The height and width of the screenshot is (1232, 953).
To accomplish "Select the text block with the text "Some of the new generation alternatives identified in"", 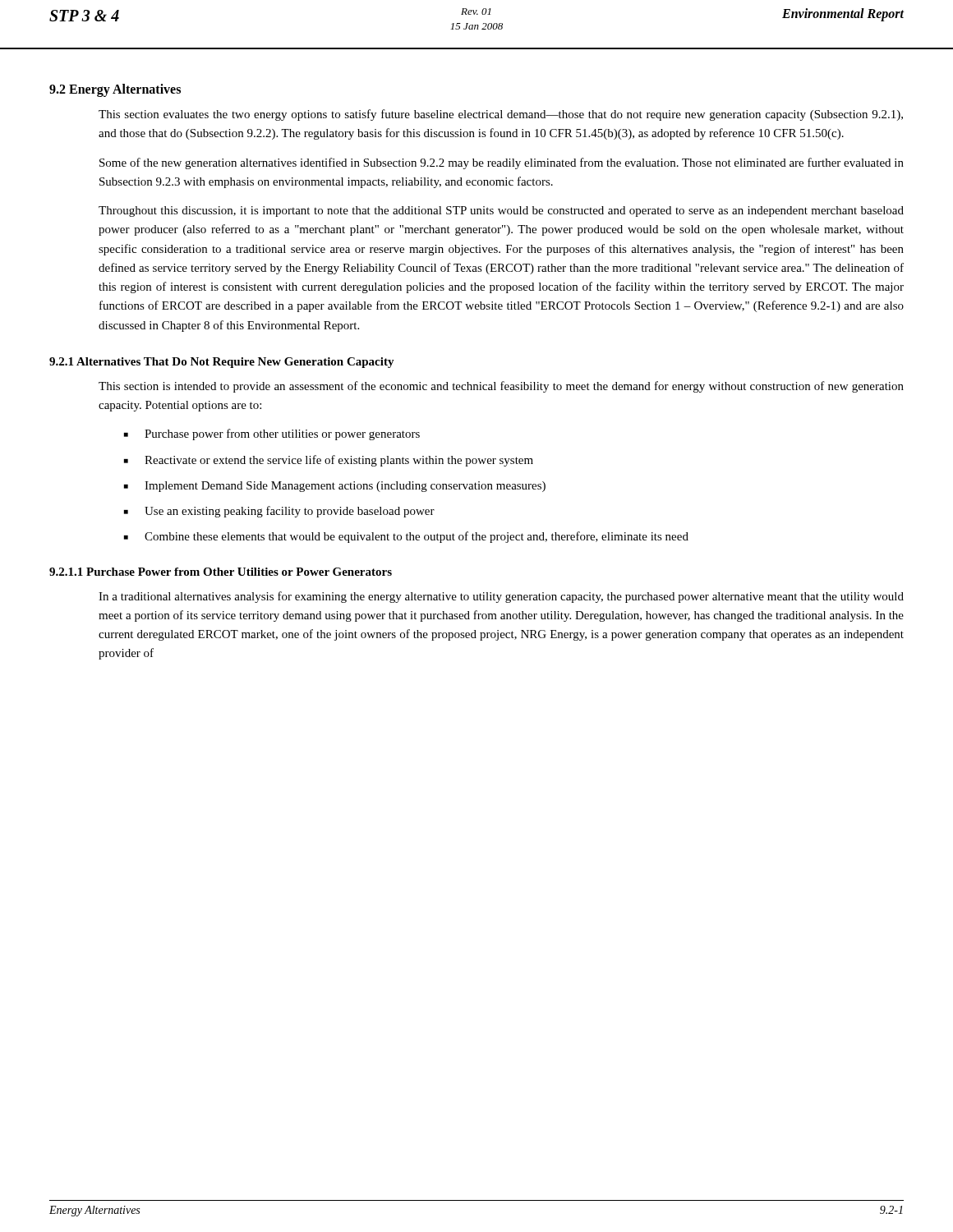I will point(501,172).
